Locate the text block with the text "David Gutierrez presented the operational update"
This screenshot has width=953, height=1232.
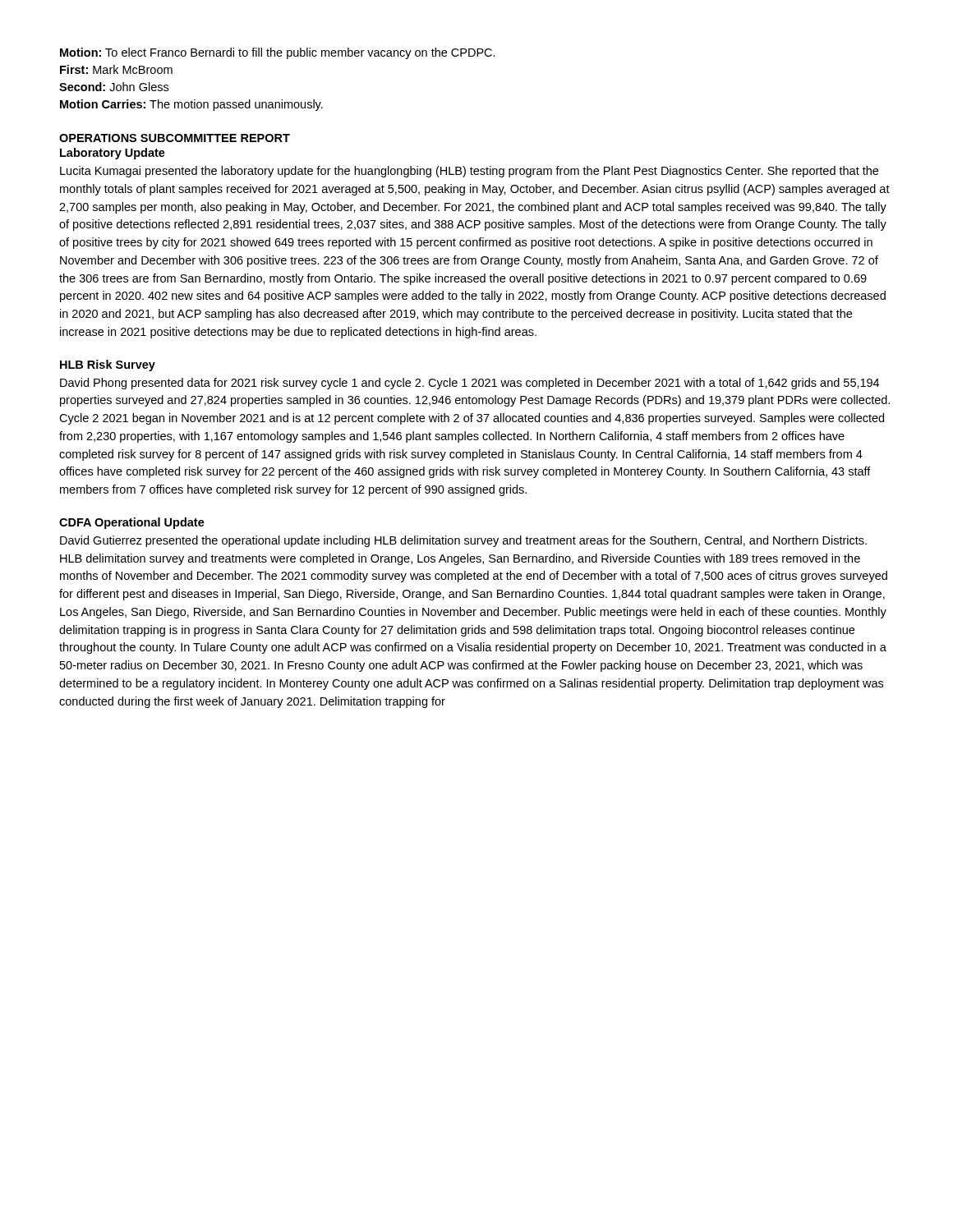point(474,621)
